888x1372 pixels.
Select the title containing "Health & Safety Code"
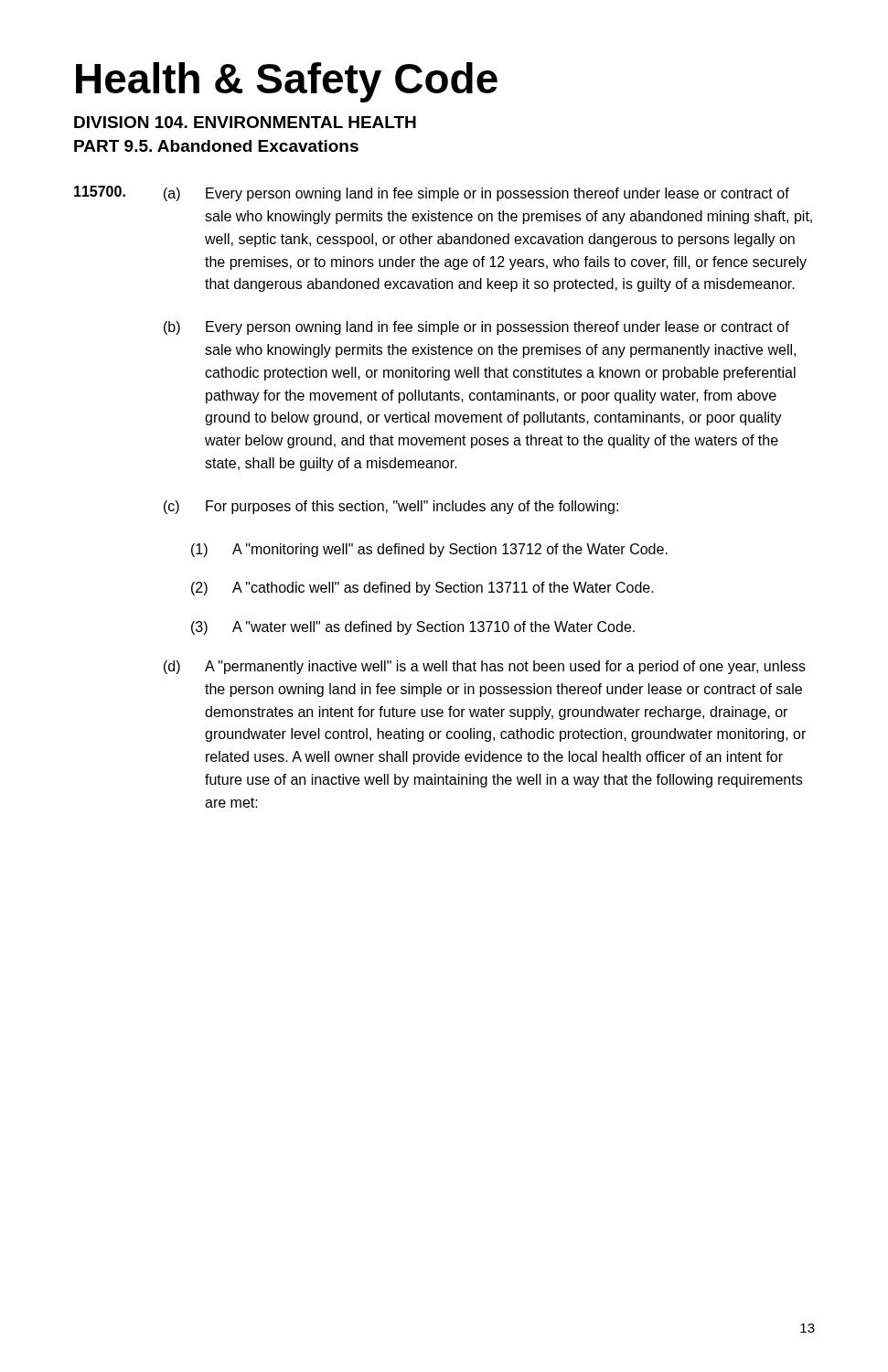click(x=444, y=79)
